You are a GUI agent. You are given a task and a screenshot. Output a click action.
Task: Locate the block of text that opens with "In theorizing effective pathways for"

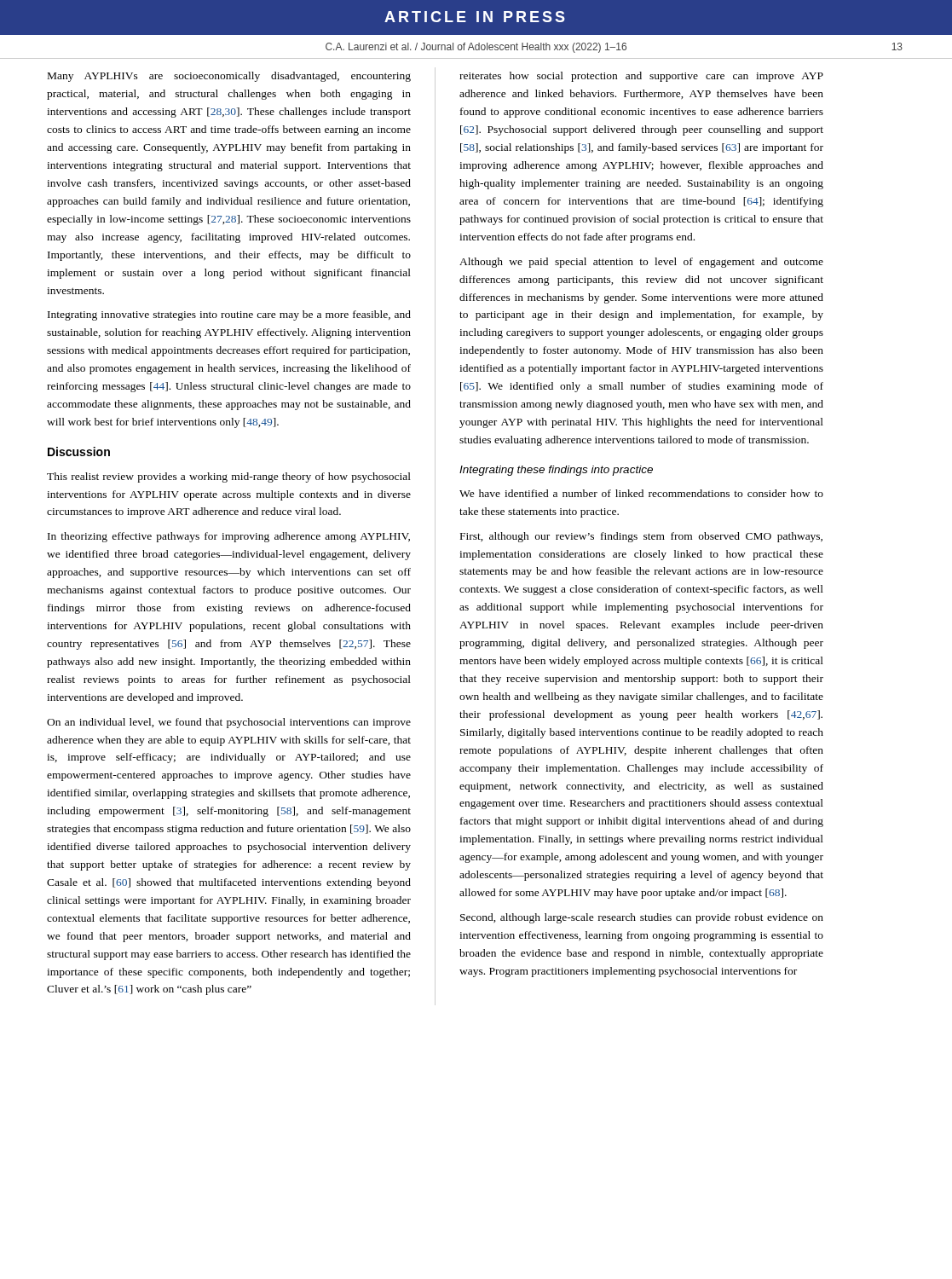pos(229,617)
